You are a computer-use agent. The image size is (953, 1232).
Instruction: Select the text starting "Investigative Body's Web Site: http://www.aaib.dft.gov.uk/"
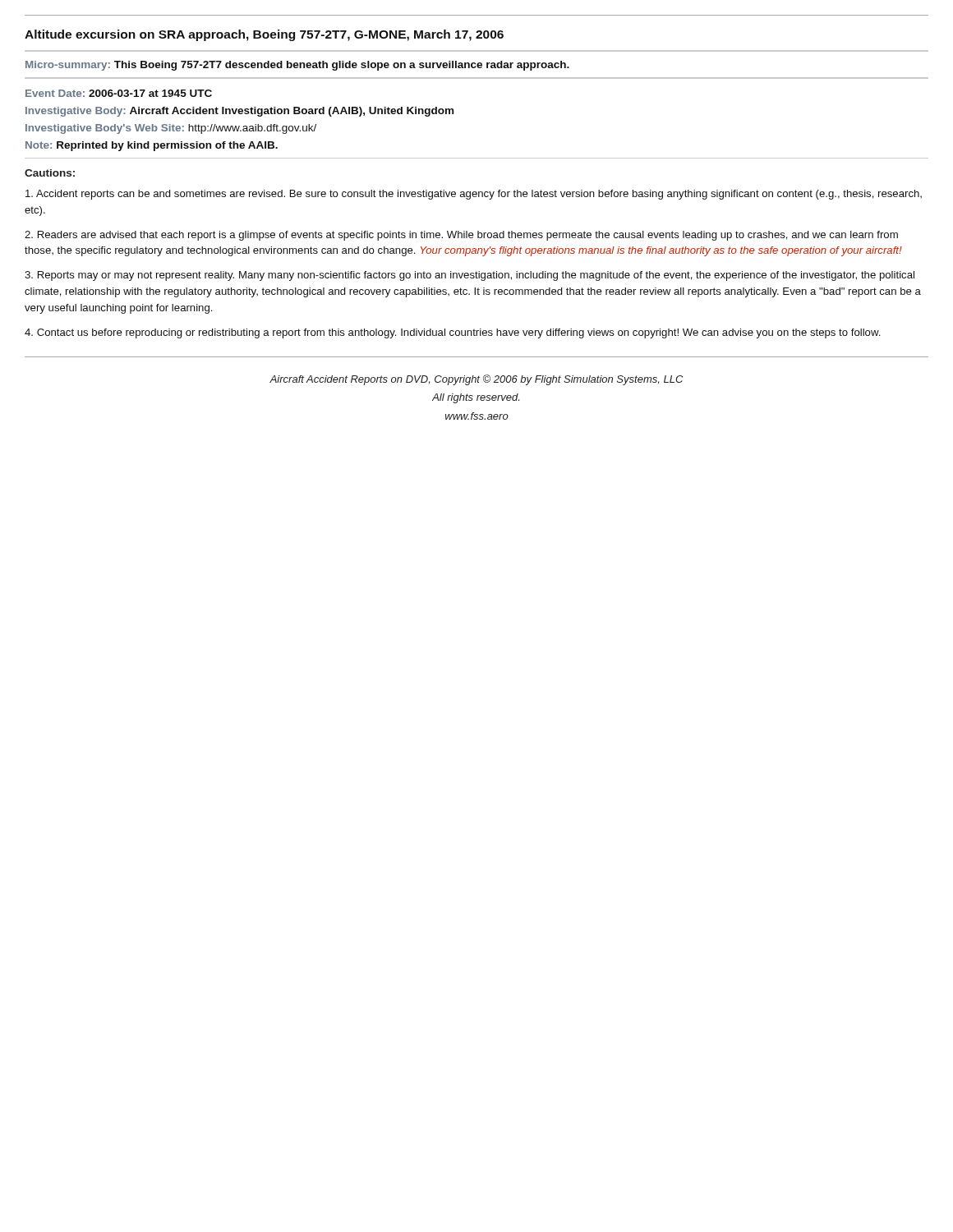point(171,128)
